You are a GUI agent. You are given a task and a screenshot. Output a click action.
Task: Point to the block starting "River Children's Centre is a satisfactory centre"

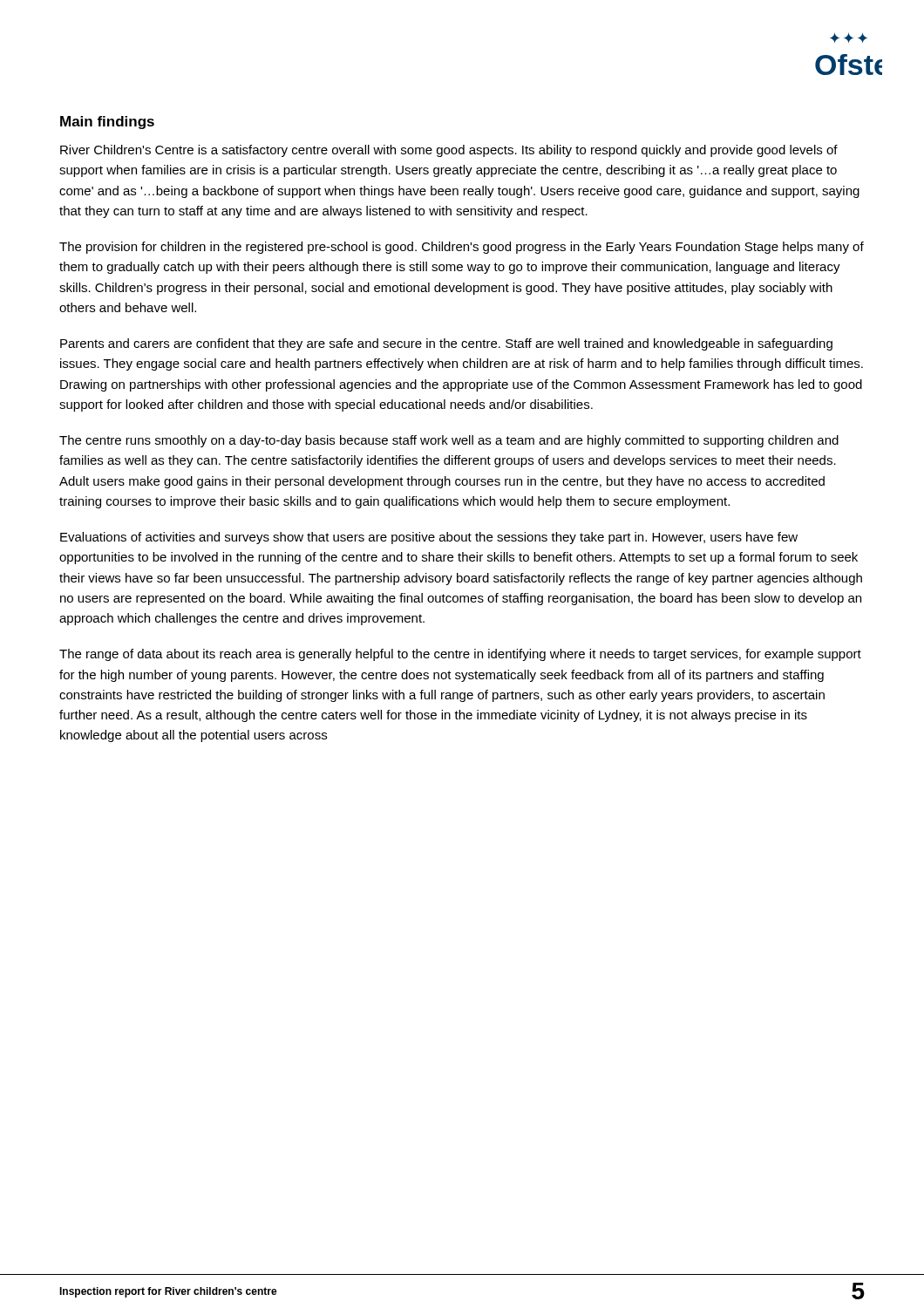[460, 180]
